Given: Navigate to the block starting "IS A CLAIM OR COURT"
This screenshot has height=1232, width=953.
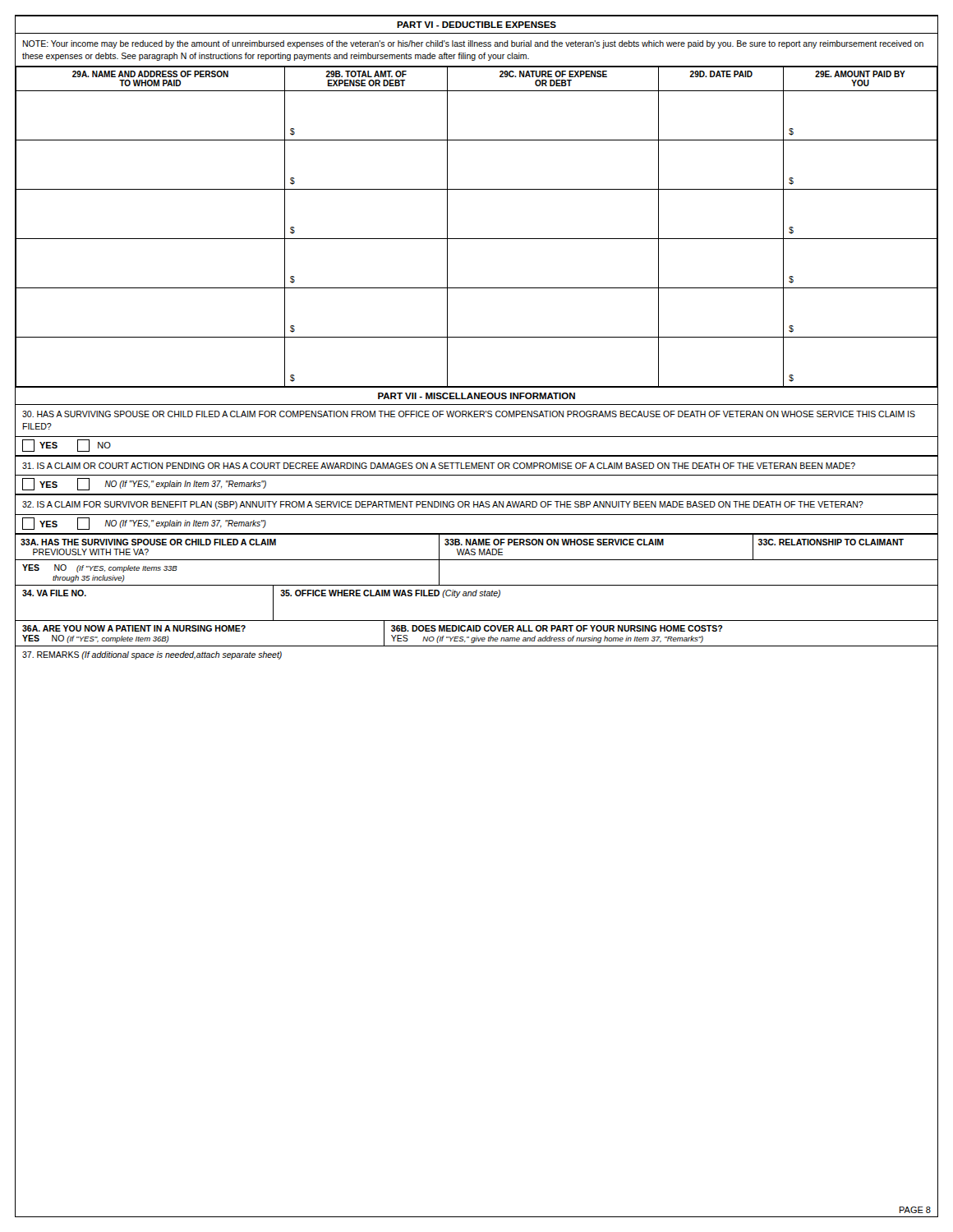Looking at the screenshot, I should coord(439,465).
